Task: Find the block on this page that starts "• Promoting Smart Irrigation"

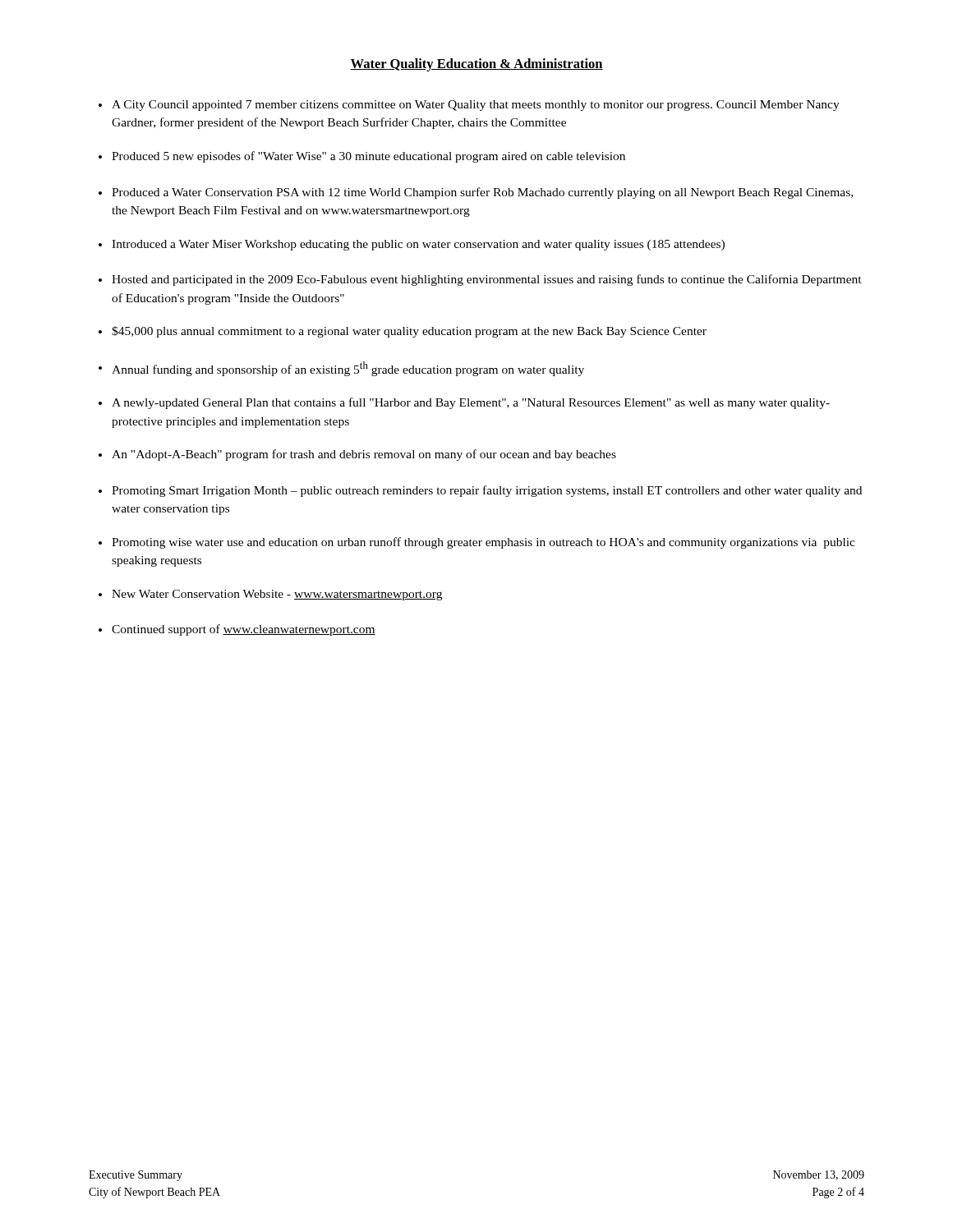Action: click(x=476, y=500)
